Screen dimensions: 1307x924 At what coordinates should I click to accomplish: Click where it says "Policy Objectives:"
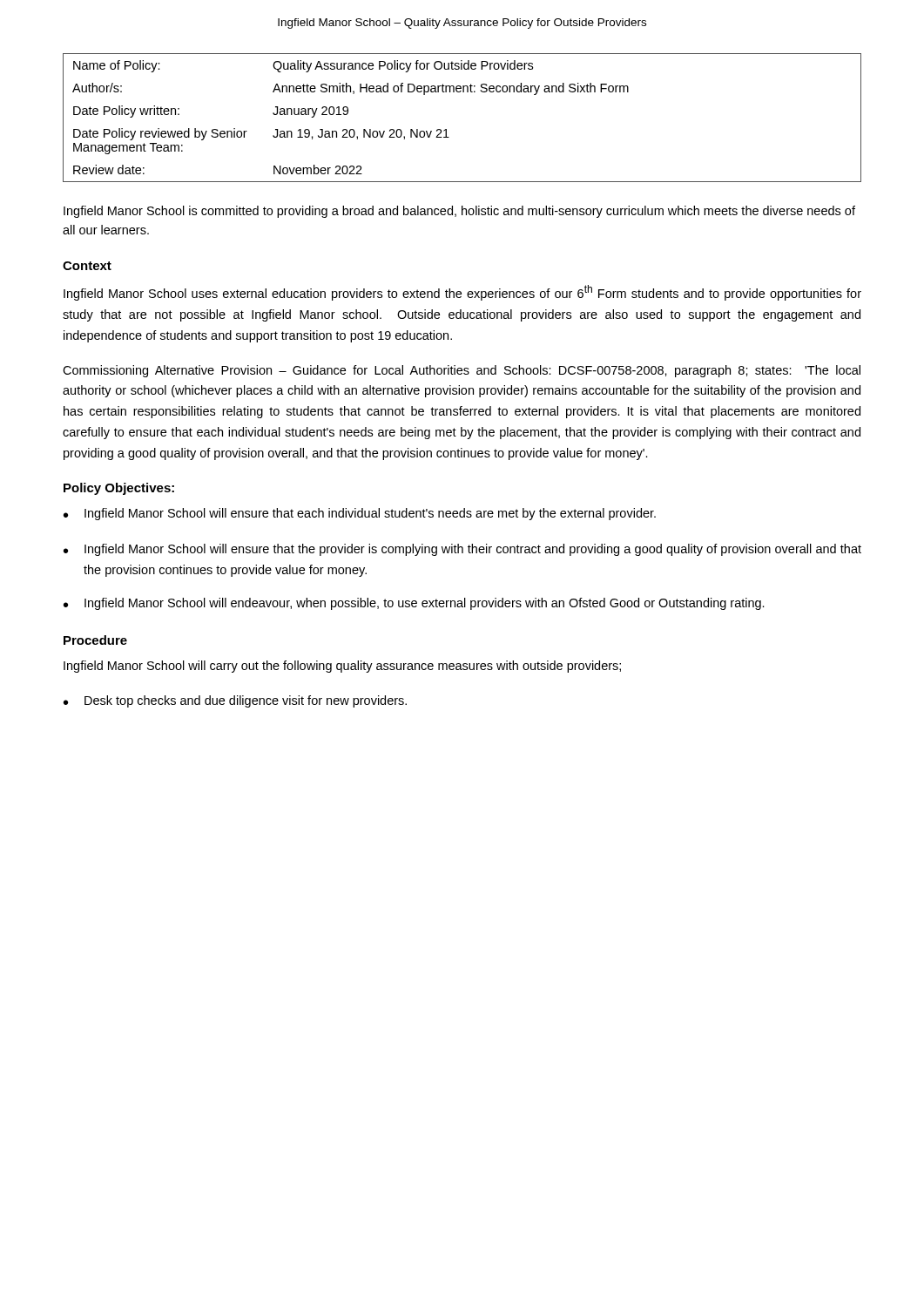pos(119,488)
